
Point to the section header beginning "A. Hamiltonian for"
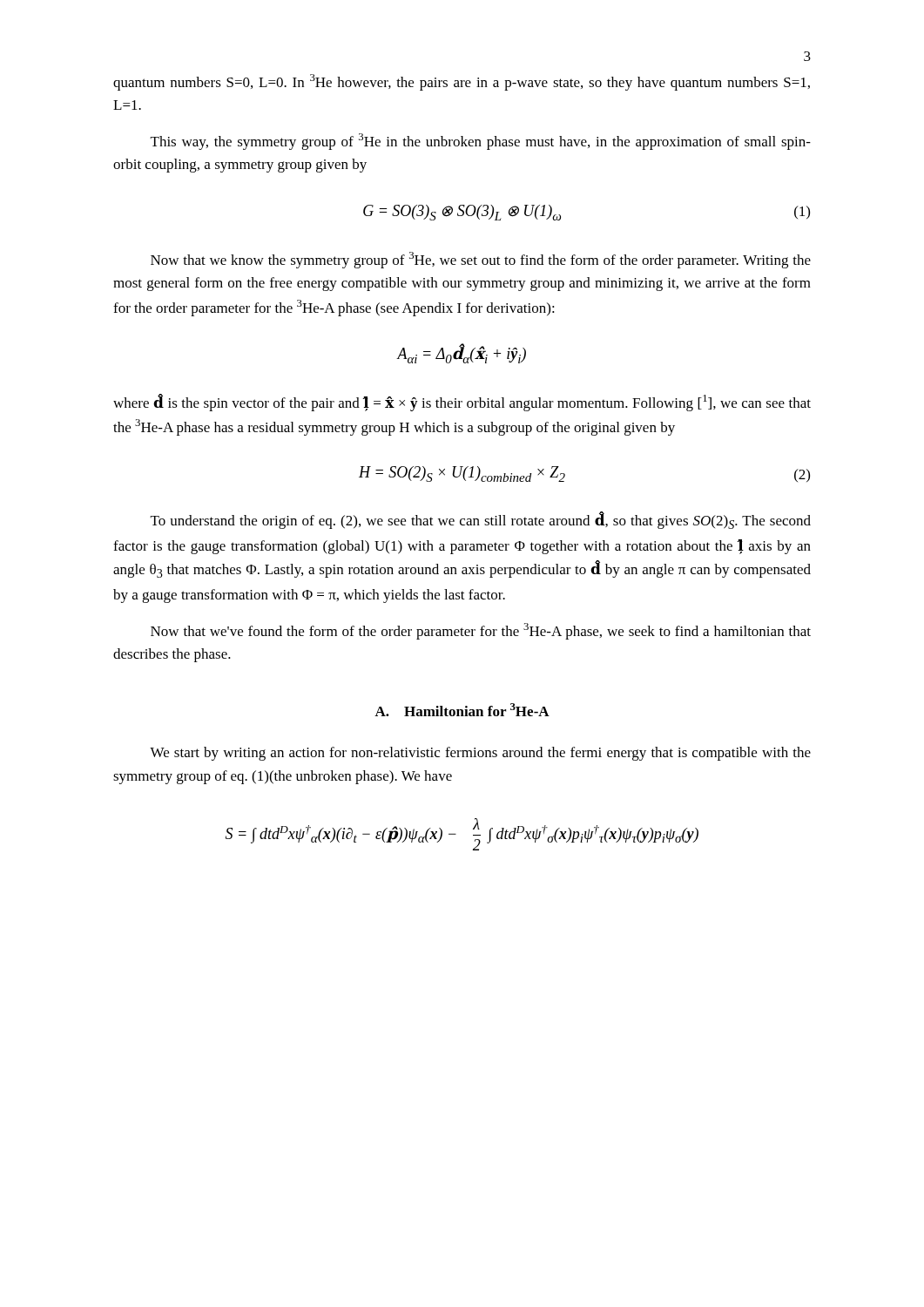tap(462, 710)
